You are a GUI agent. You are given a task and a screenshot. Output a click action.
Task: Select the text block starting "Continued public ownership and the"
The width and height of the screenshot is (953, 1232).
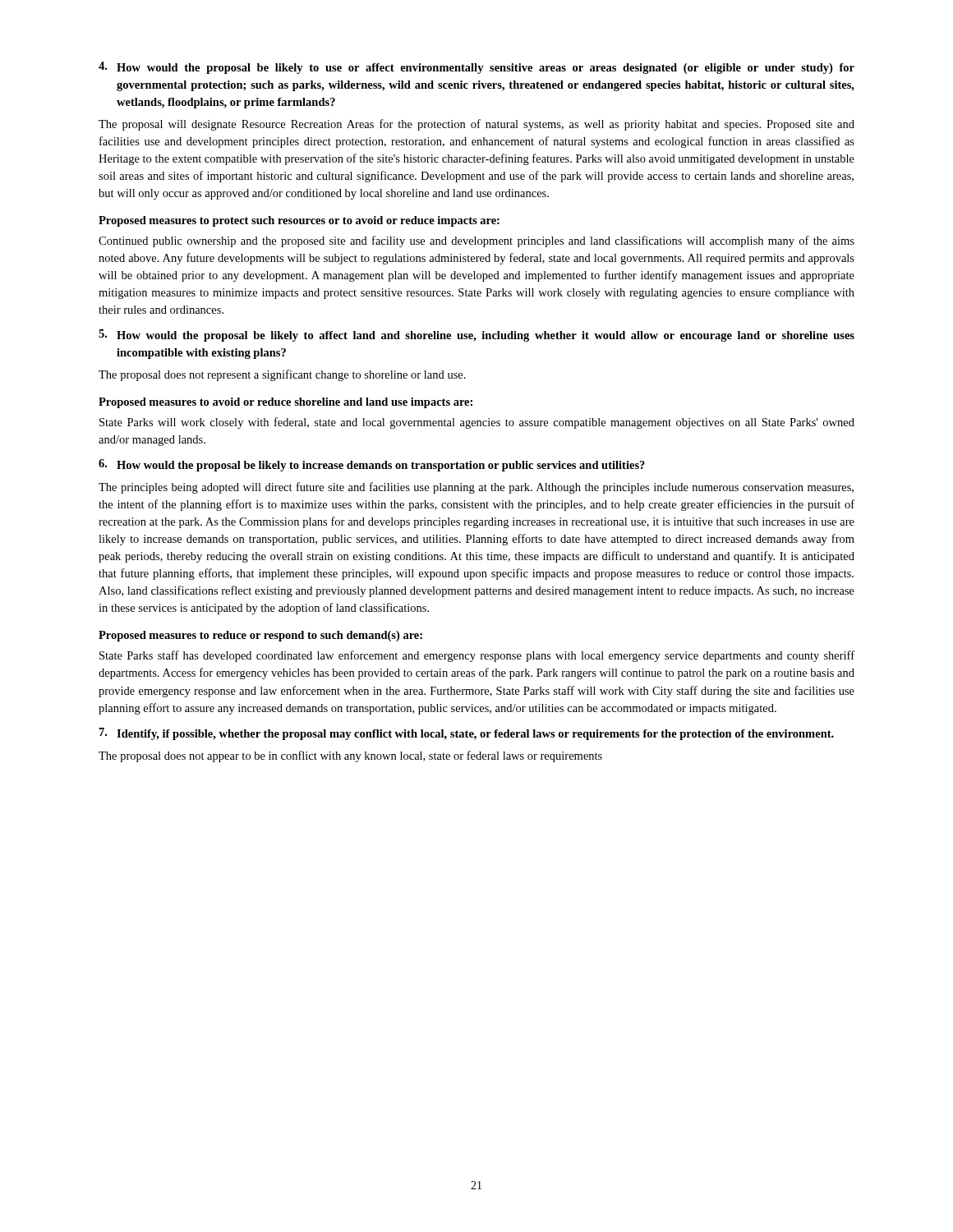coord(476,276)
